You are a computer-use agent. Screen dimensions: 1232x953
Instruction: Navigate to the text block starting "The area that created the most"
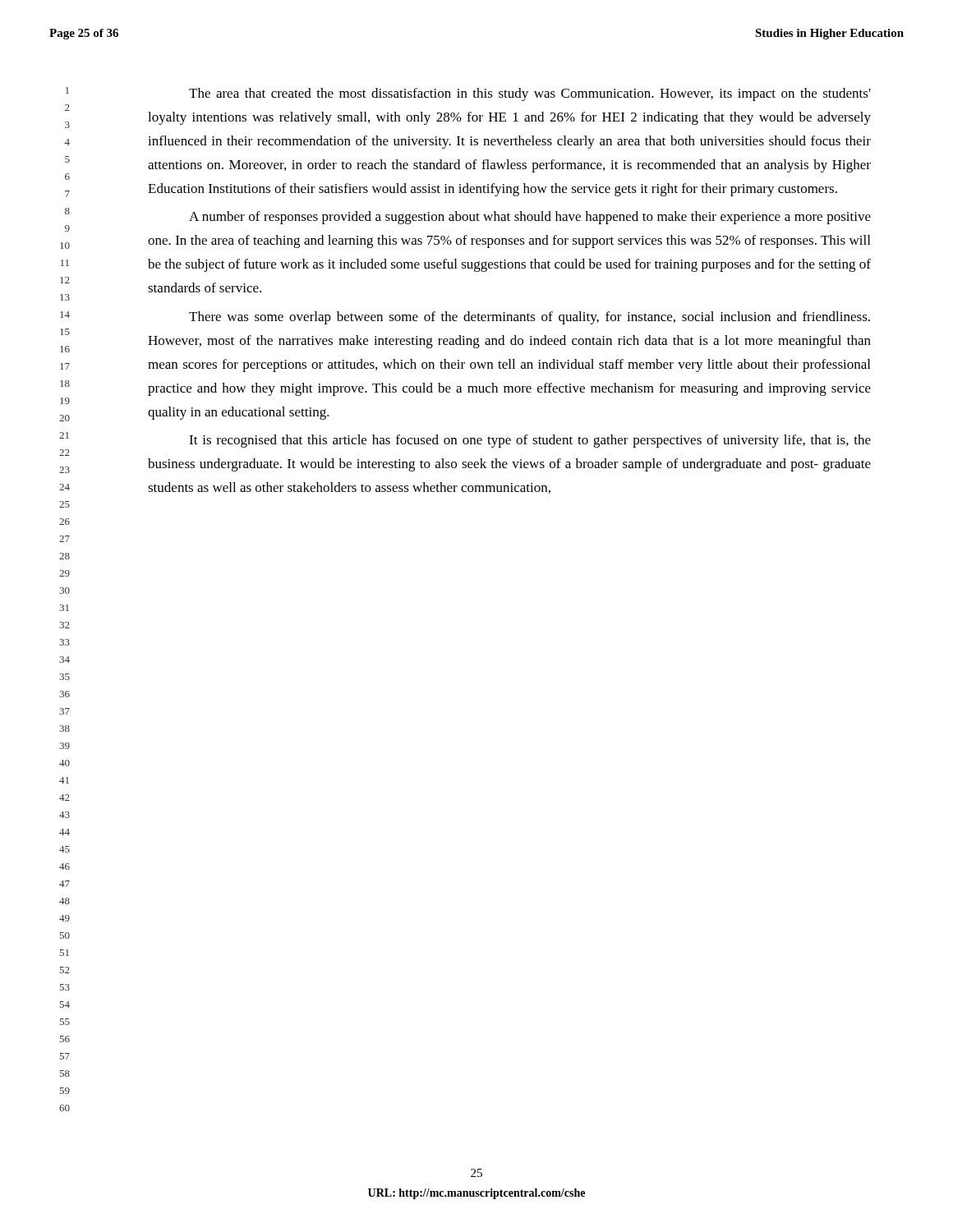[x=509, y=141]
